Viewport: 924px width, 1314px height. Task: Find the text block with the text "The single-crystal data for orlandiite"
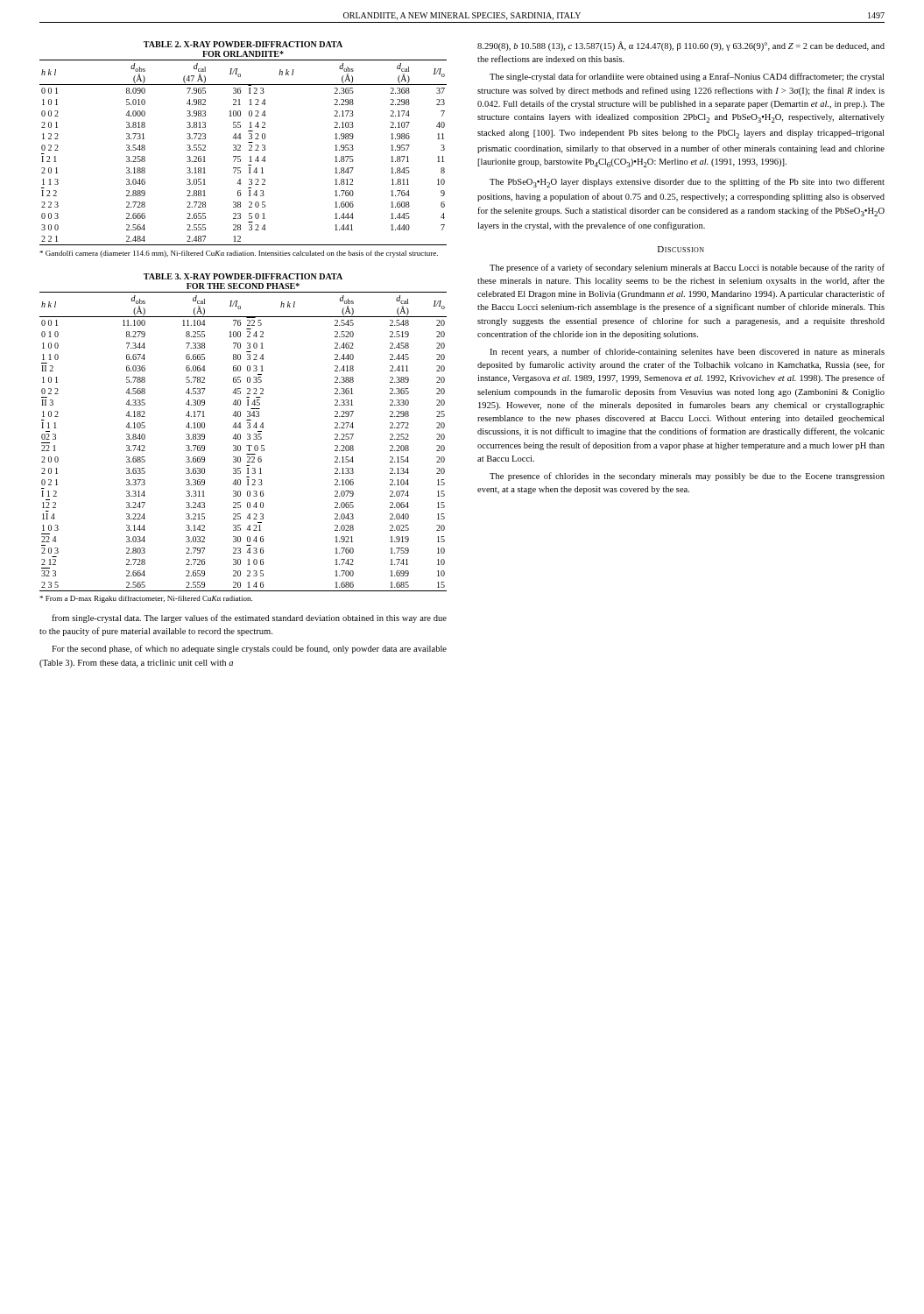[681, 121]
